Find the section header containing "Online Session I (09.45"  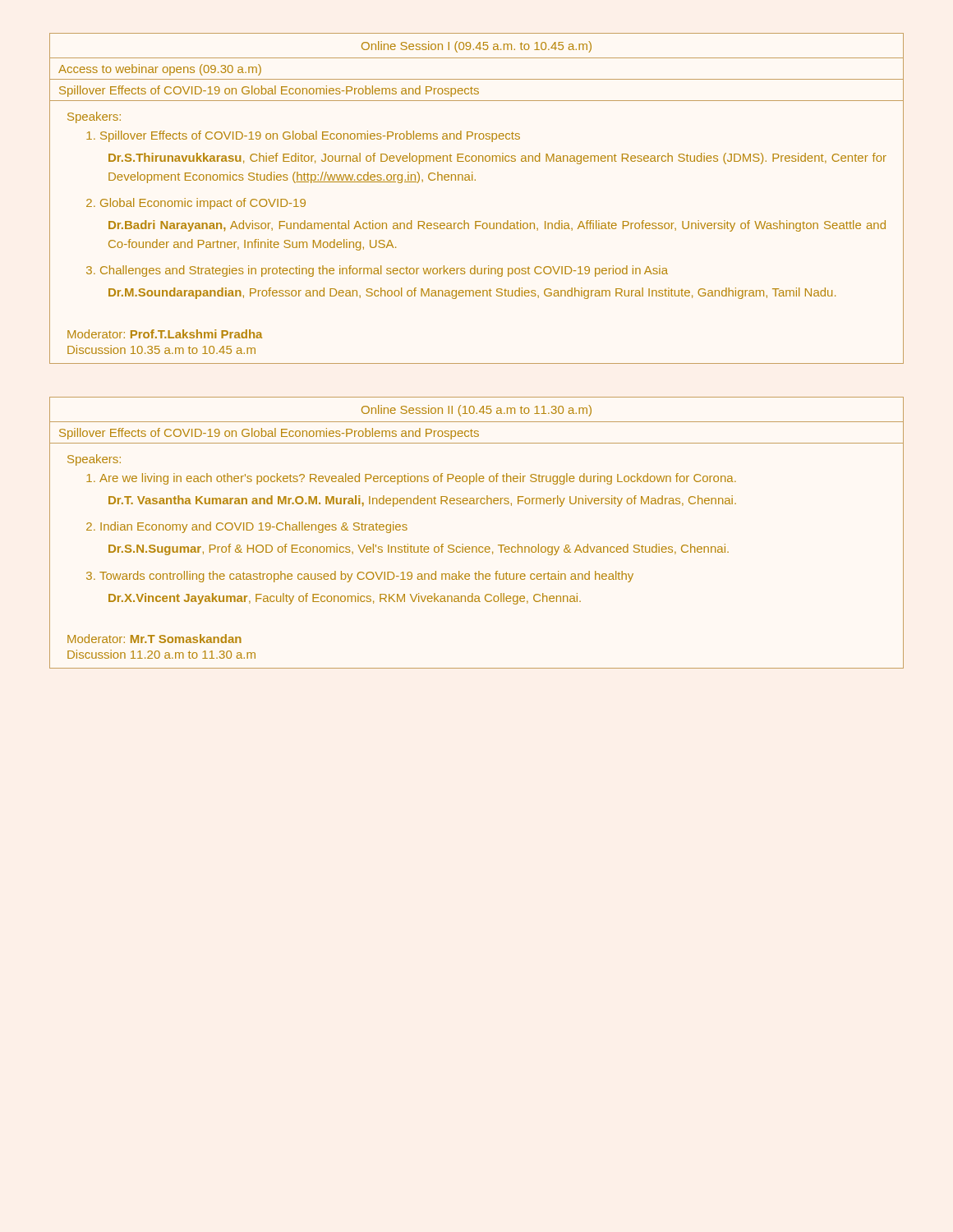(x=476, y=46)
